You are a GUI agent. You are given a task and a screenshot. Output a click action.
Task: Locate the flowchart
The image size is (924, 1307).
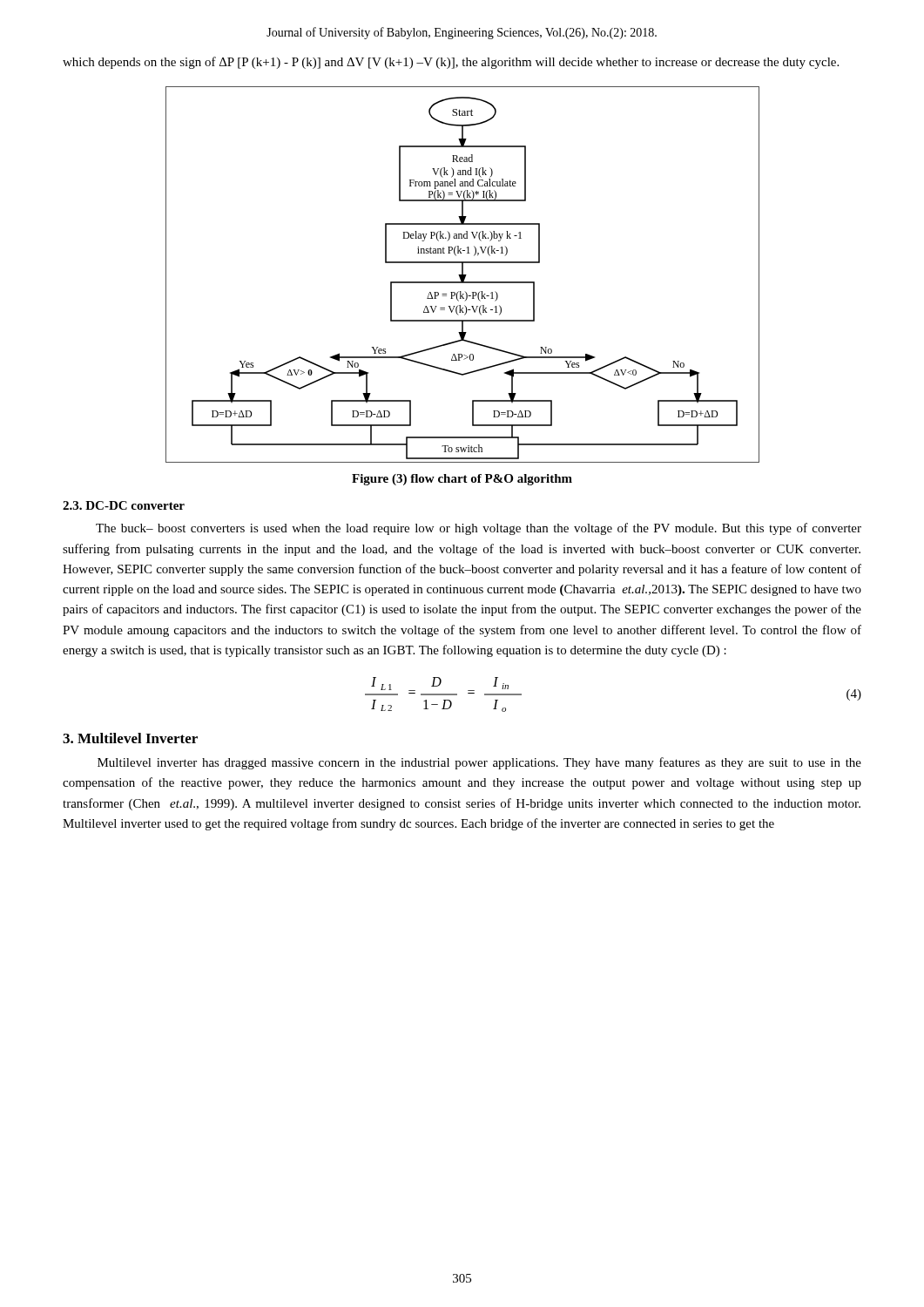(x=462, y=276)
